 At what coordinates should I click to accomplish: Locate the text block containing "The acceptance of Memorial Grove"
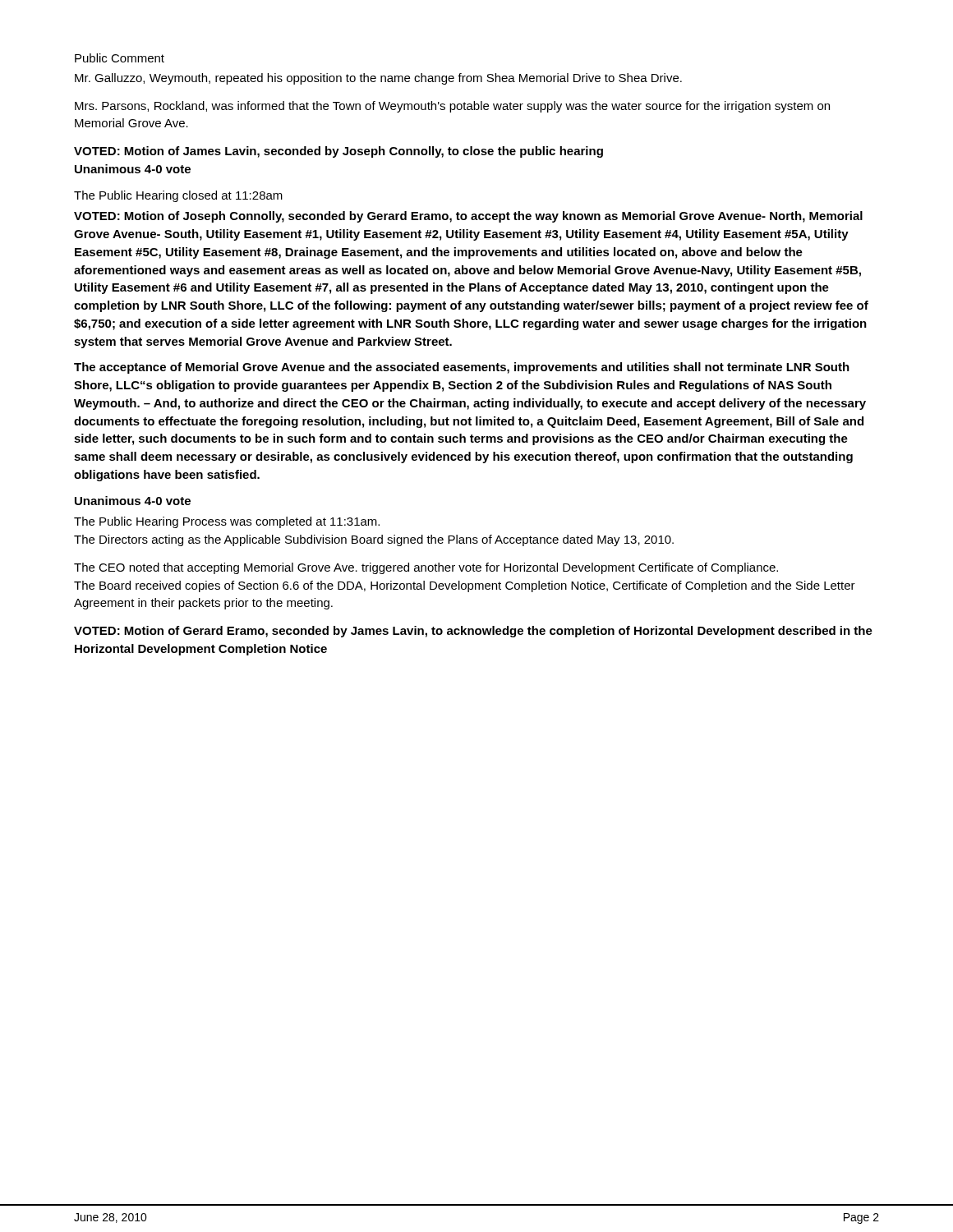(x=470, y=421)
